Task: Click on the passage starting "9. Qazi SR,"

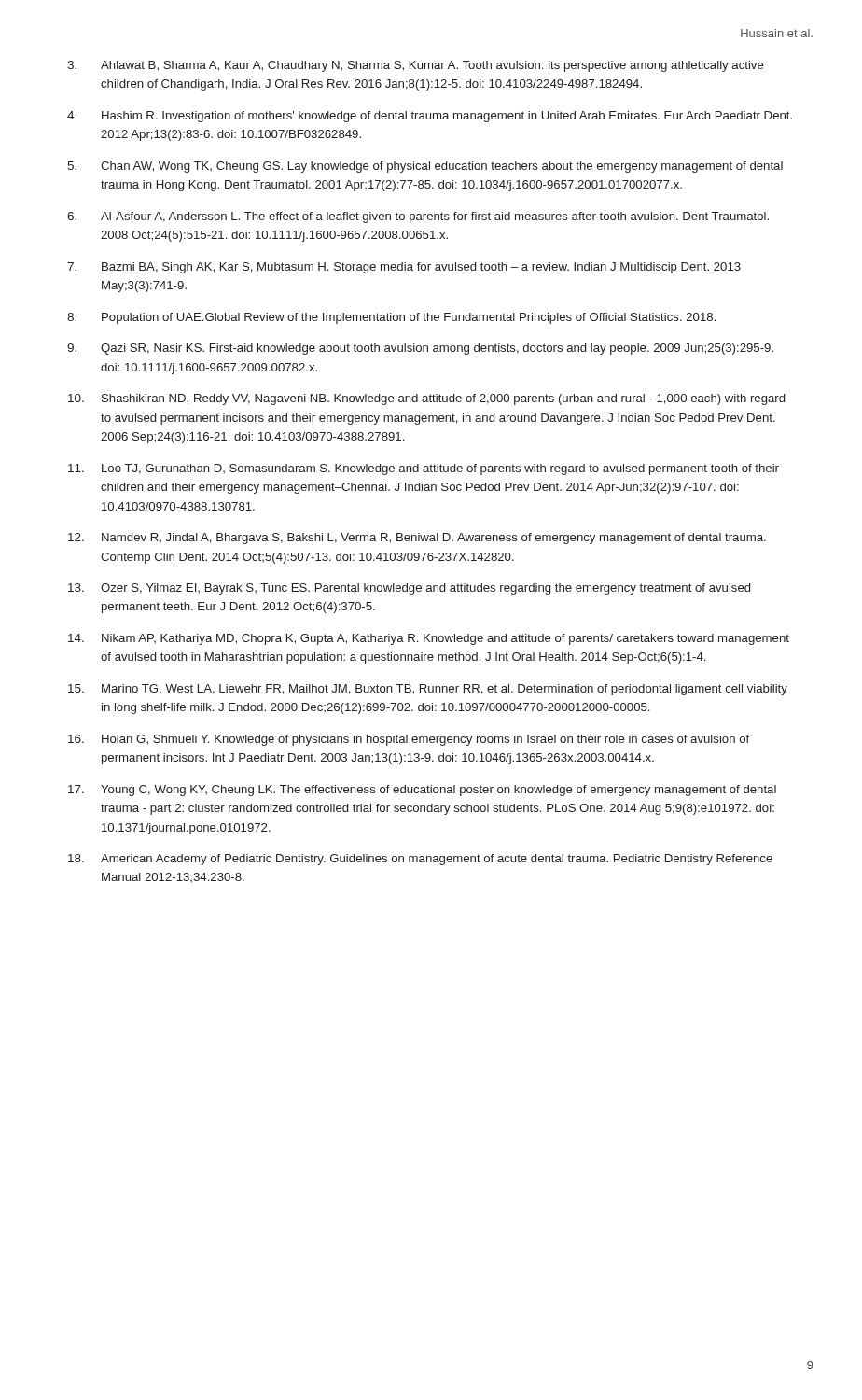Action: (x=431, y=358)
